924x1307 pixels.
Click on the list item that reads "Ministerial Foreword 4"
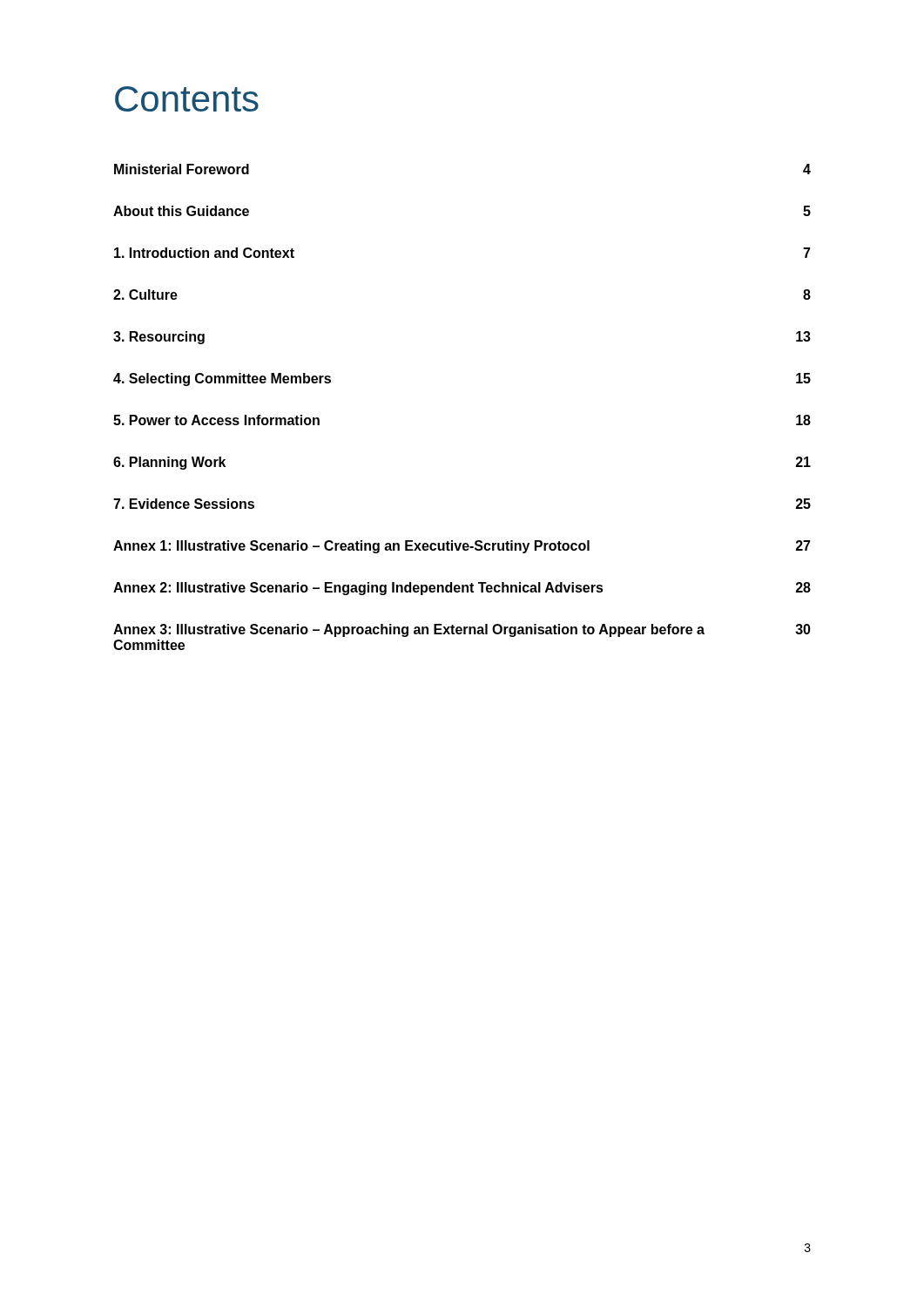[x=180, y=169]
